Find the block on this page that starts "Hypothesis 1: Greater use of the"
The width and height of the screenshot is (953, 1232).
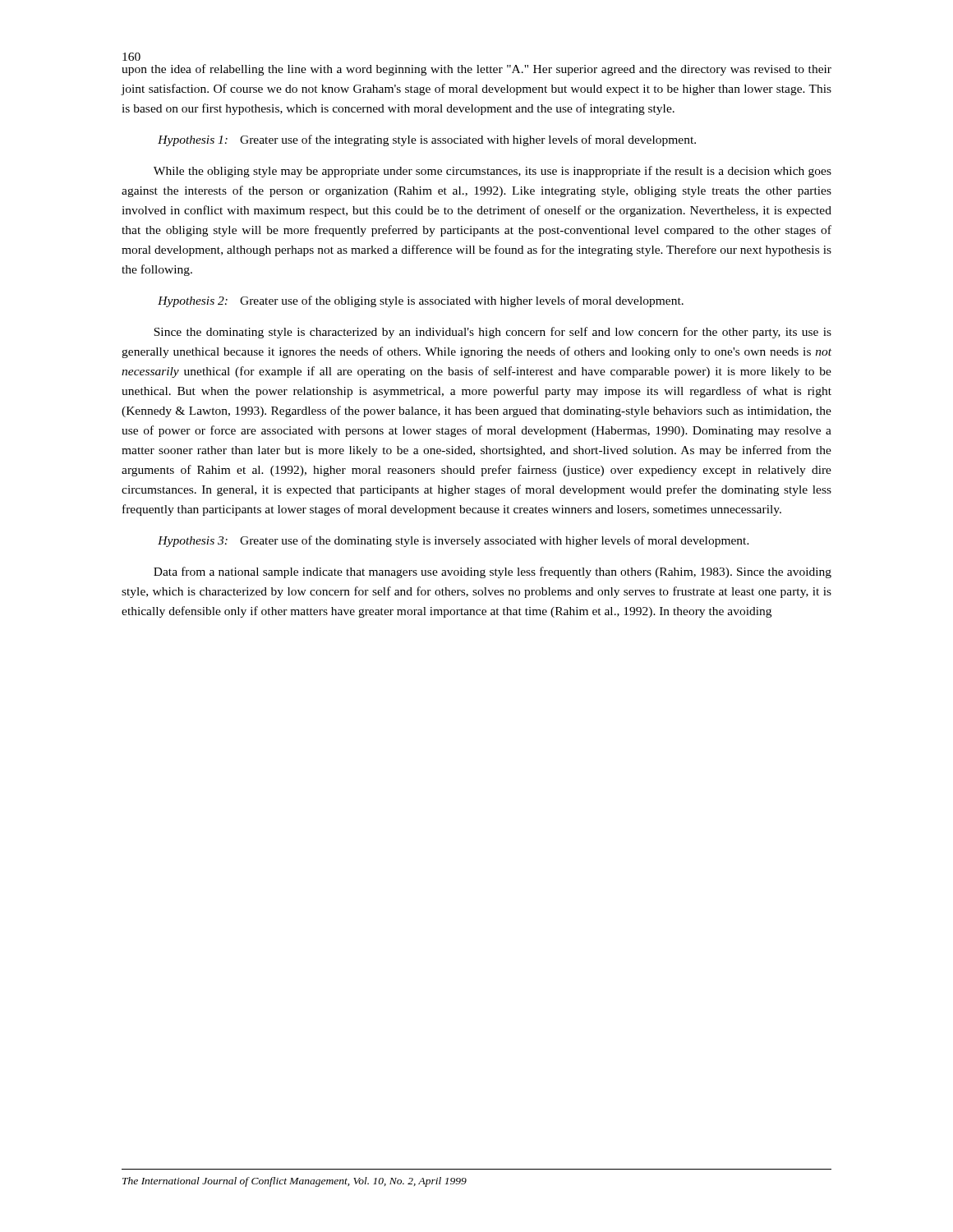476,140
